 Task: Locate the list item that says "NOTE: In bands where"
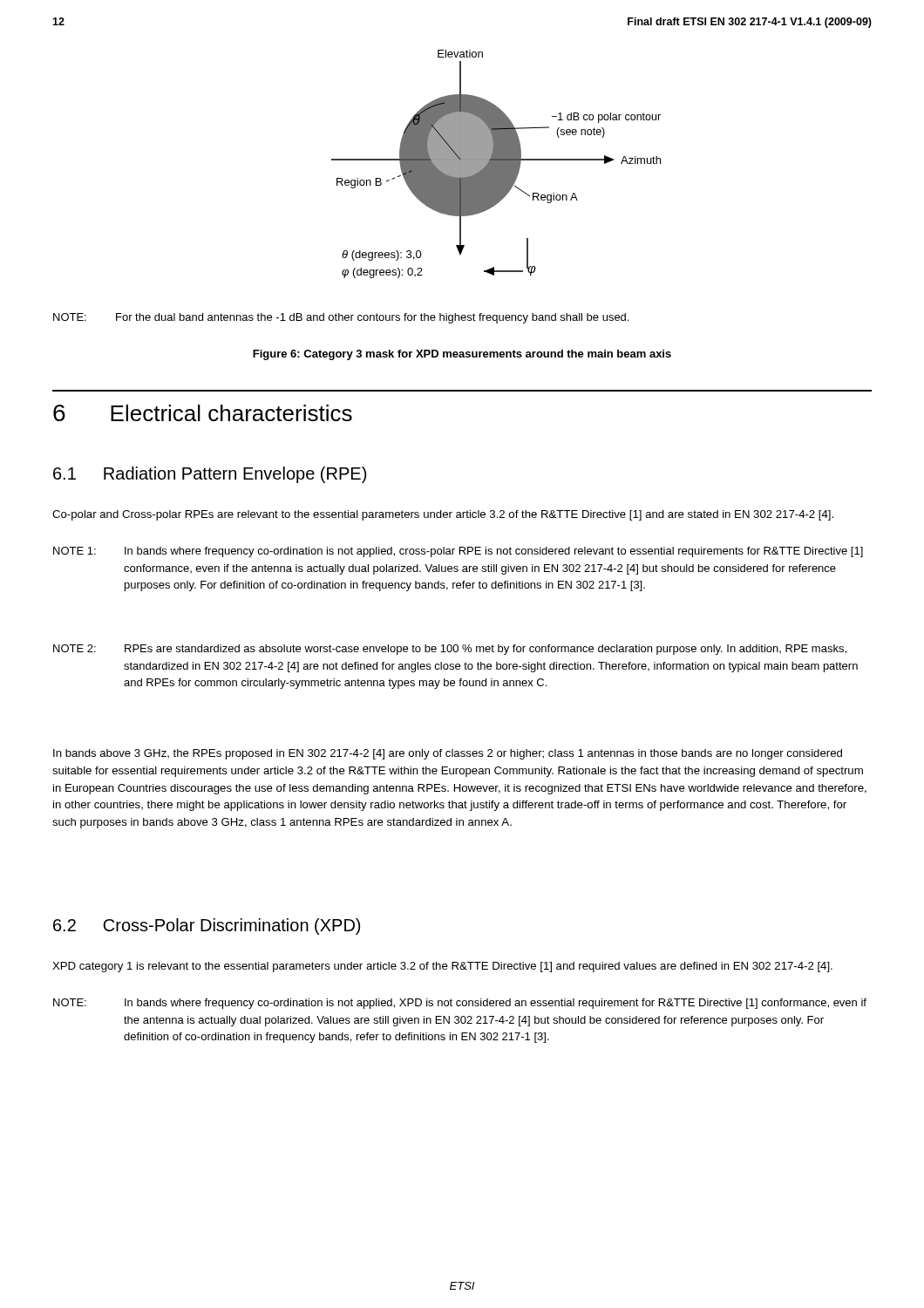(x=462, y=1020)
